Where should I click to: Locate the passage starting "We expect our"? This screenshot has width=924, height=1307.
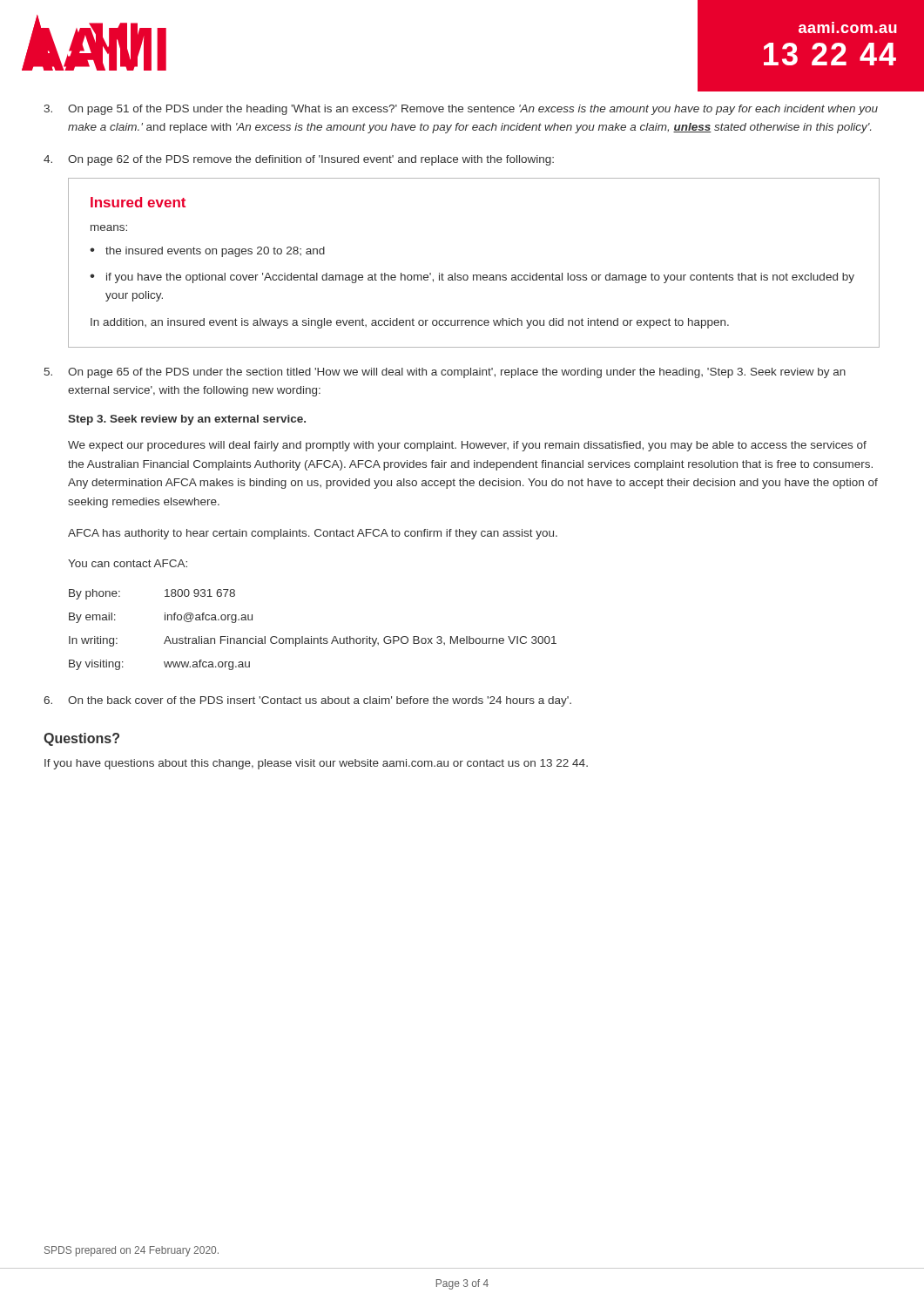pos(473,473)
